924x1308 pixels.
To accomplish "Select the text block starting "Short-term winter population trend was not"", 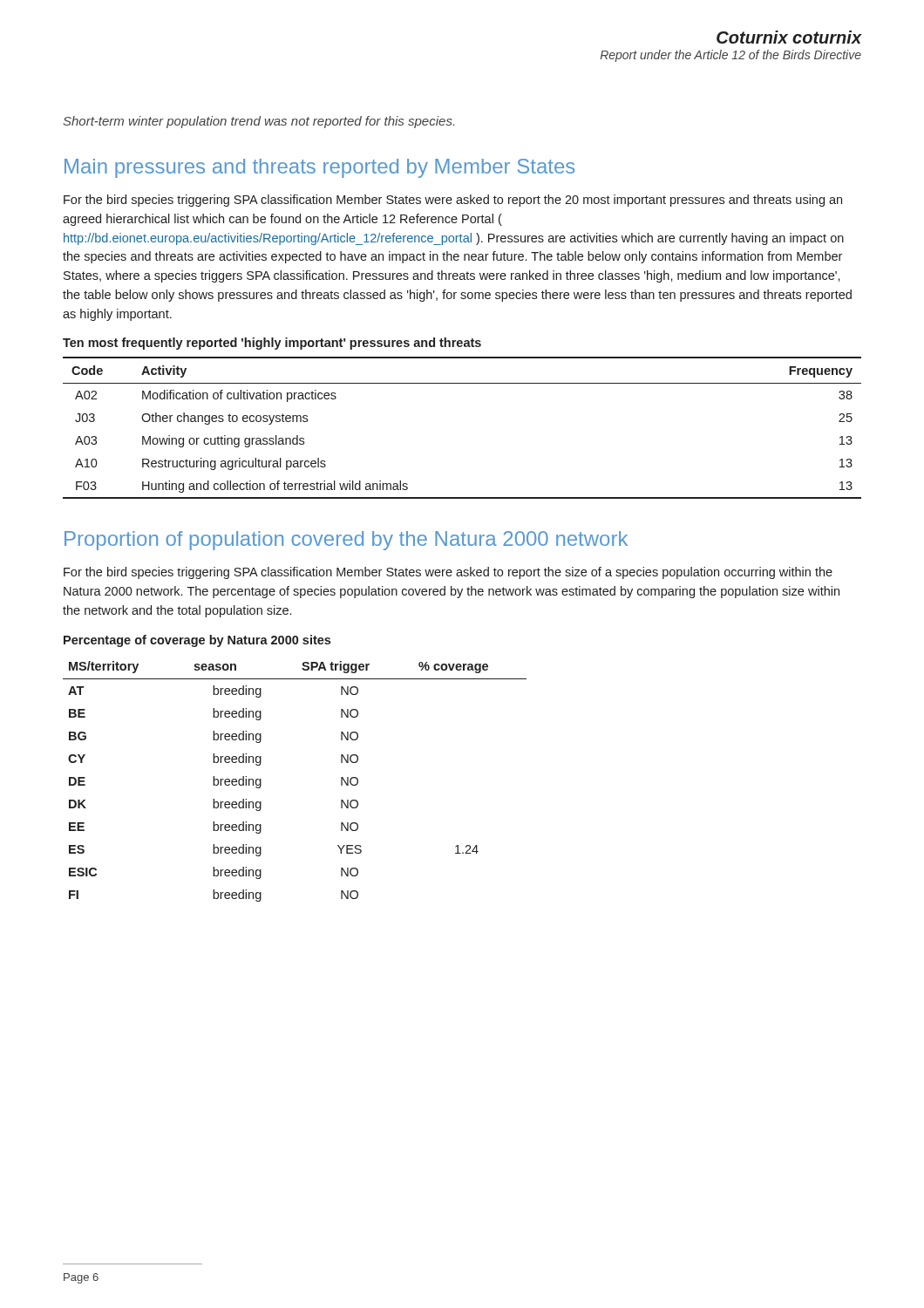I will (x=259, y=121).
